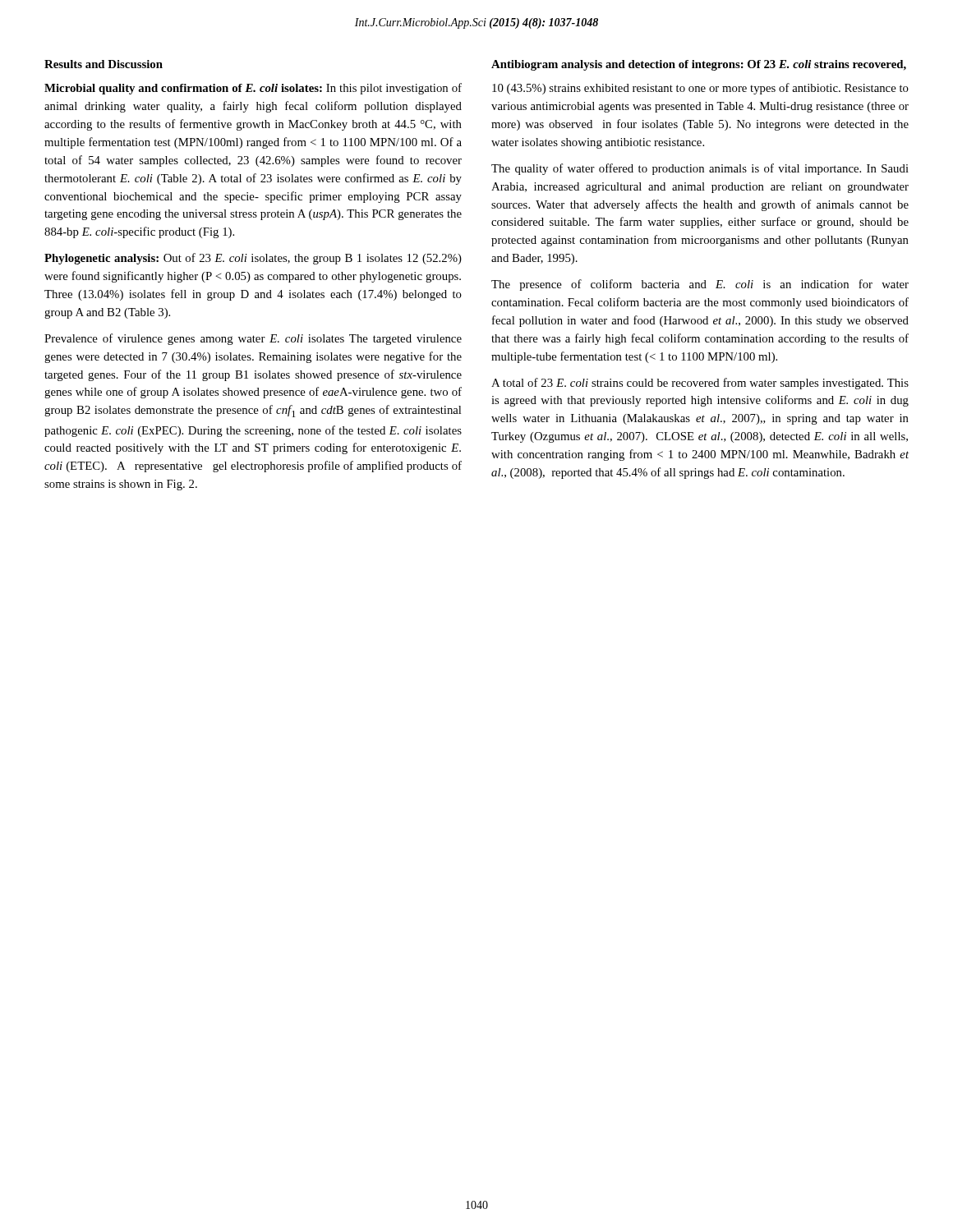Click on the text block that says "Microbial quality and confirmation of E. coli"

pyautogui.click(x=253, y=161)
